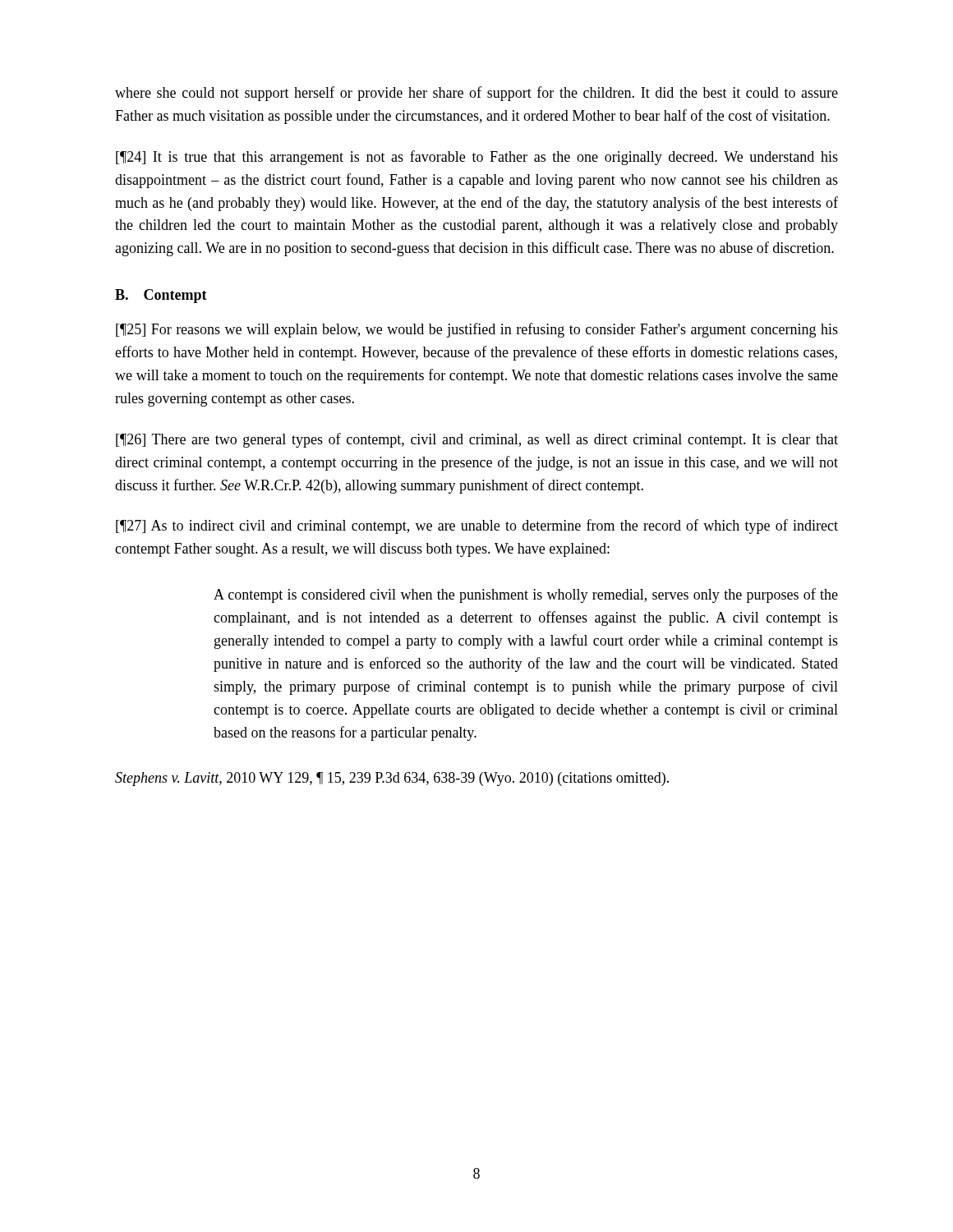Find the text block containing "Stephens v. Lavitt,"
953x1232 pixels.
(392, 778)
